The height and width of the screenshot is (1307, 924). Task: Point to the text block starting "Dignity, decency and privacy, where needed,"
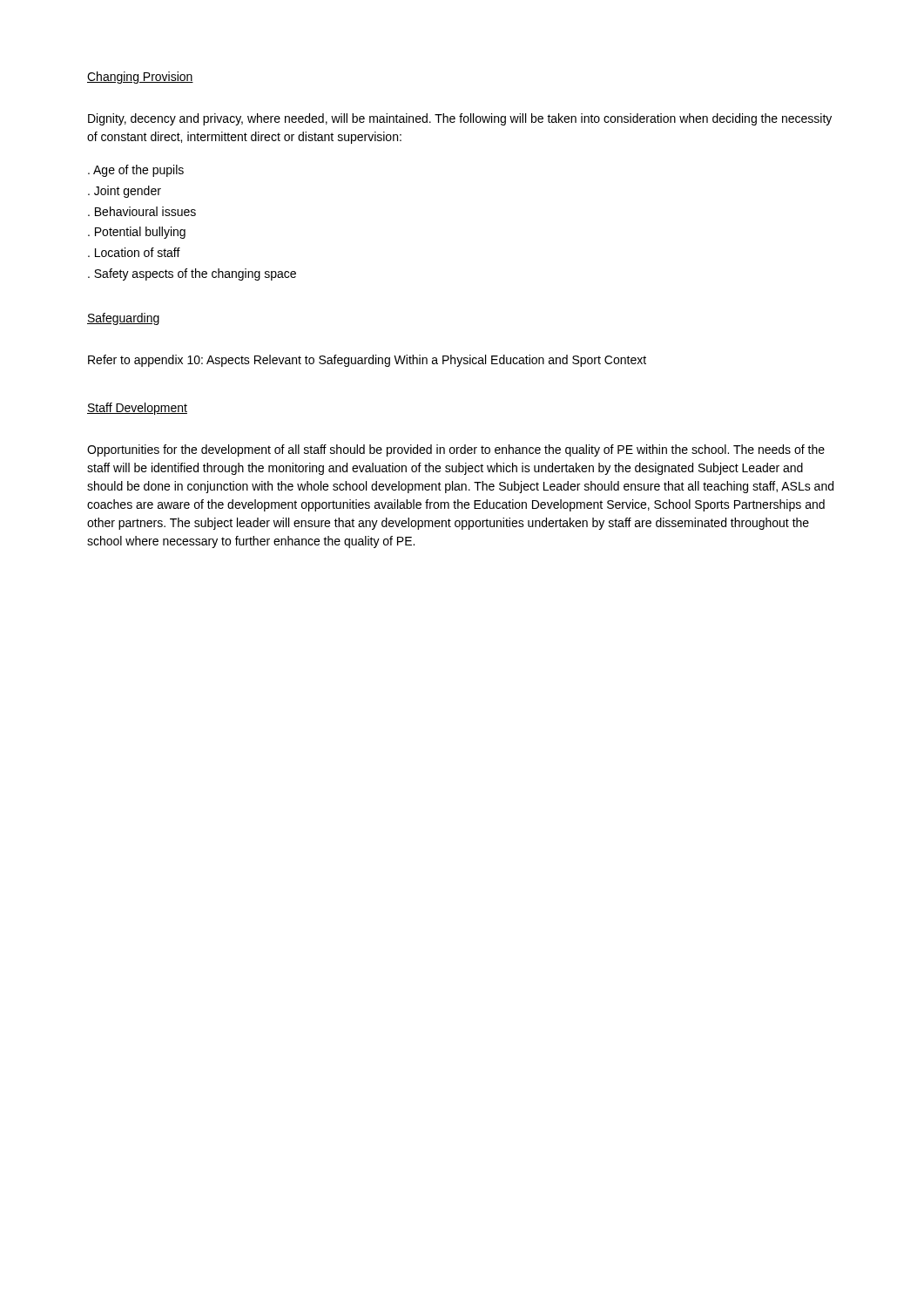pos(460,128)
